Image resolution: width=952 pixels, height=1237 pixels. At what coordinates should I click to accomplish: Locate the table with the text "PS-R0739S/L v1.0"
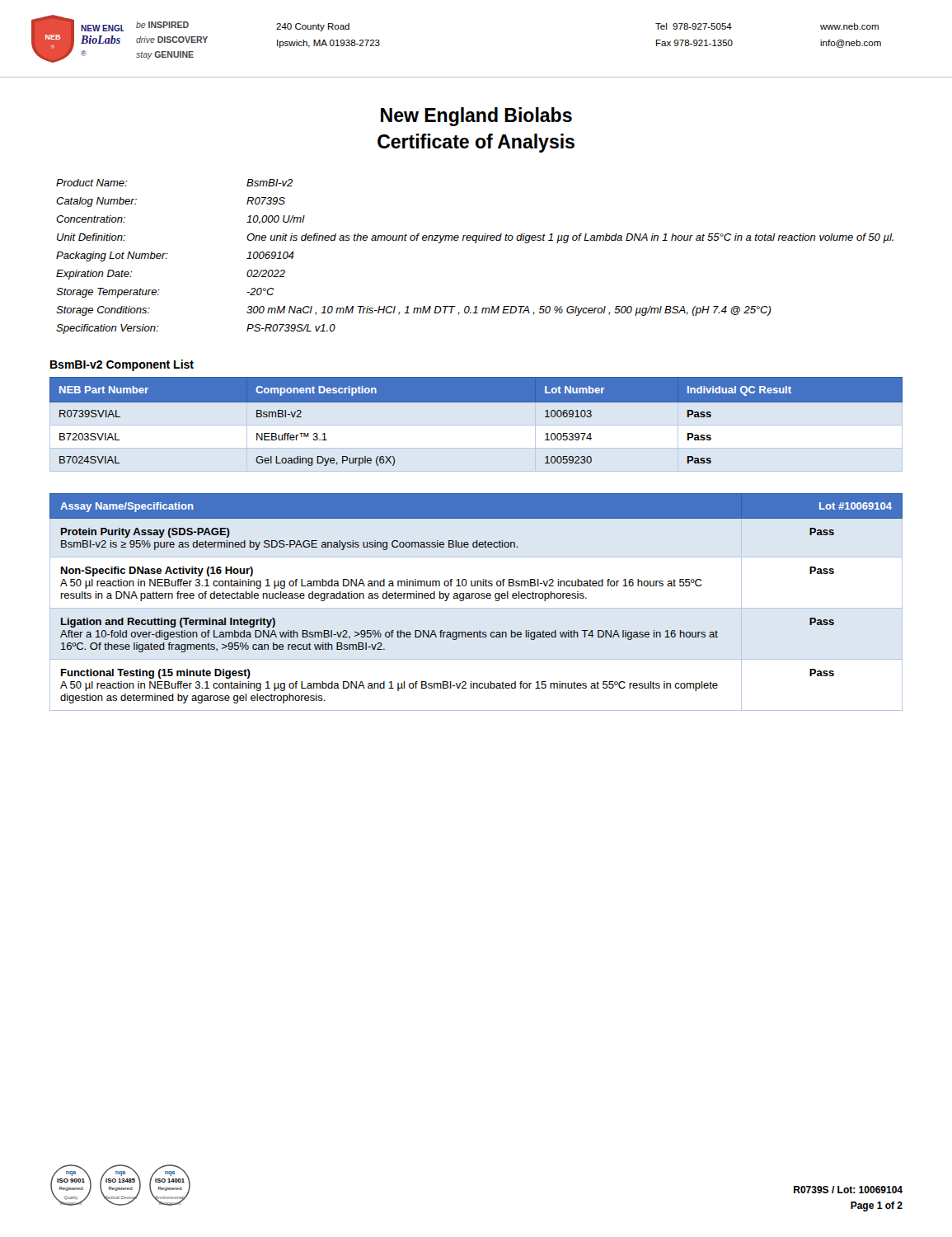click(476, 255)
